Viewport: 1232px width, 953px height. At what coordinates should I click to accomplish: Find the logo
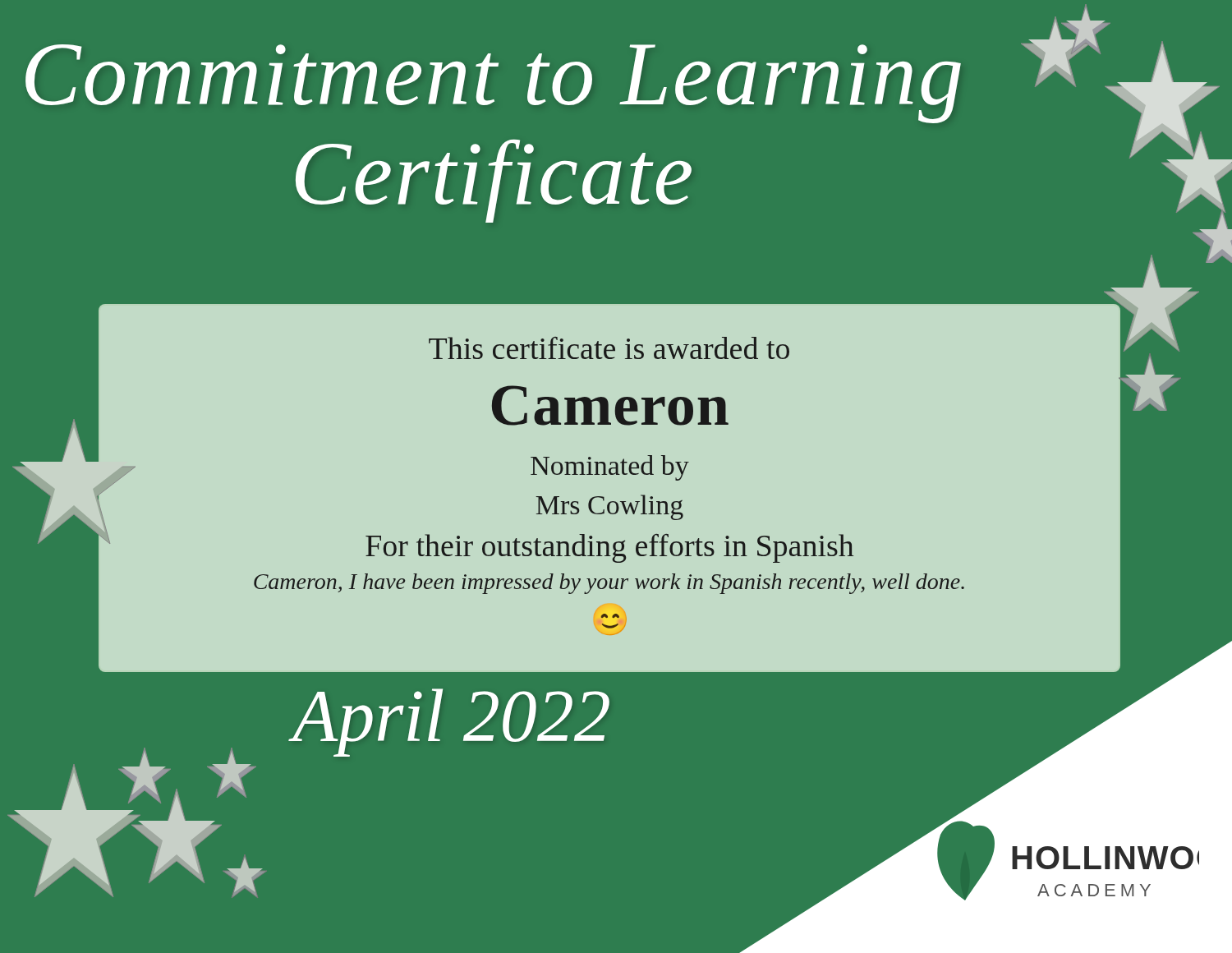coord(1060,865)
